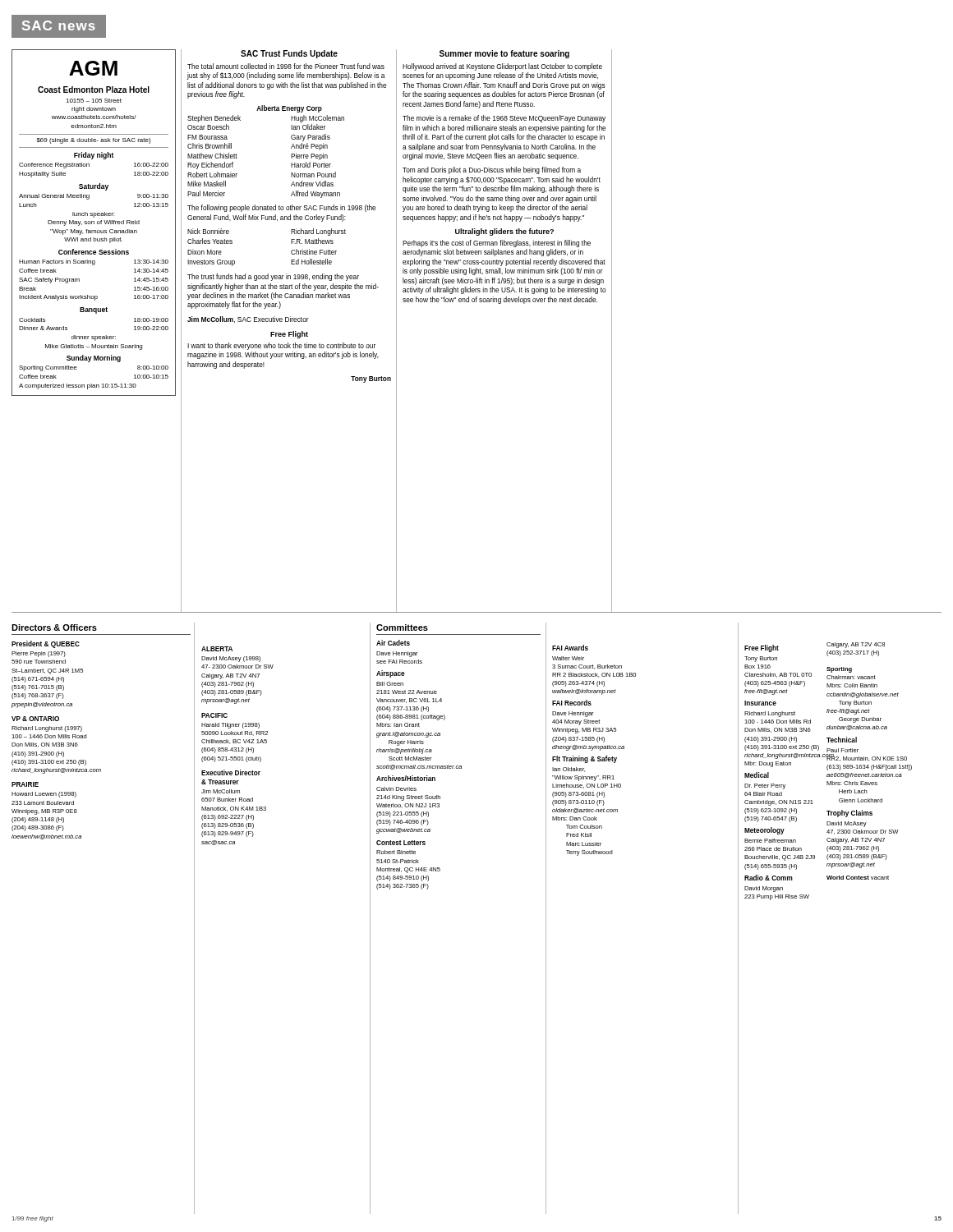
Task: Find the block on this page that starts "Executive Director& Treasurer Jim McCollum6507 Bunker RoadManotick,"
Action: pos(231,772)
